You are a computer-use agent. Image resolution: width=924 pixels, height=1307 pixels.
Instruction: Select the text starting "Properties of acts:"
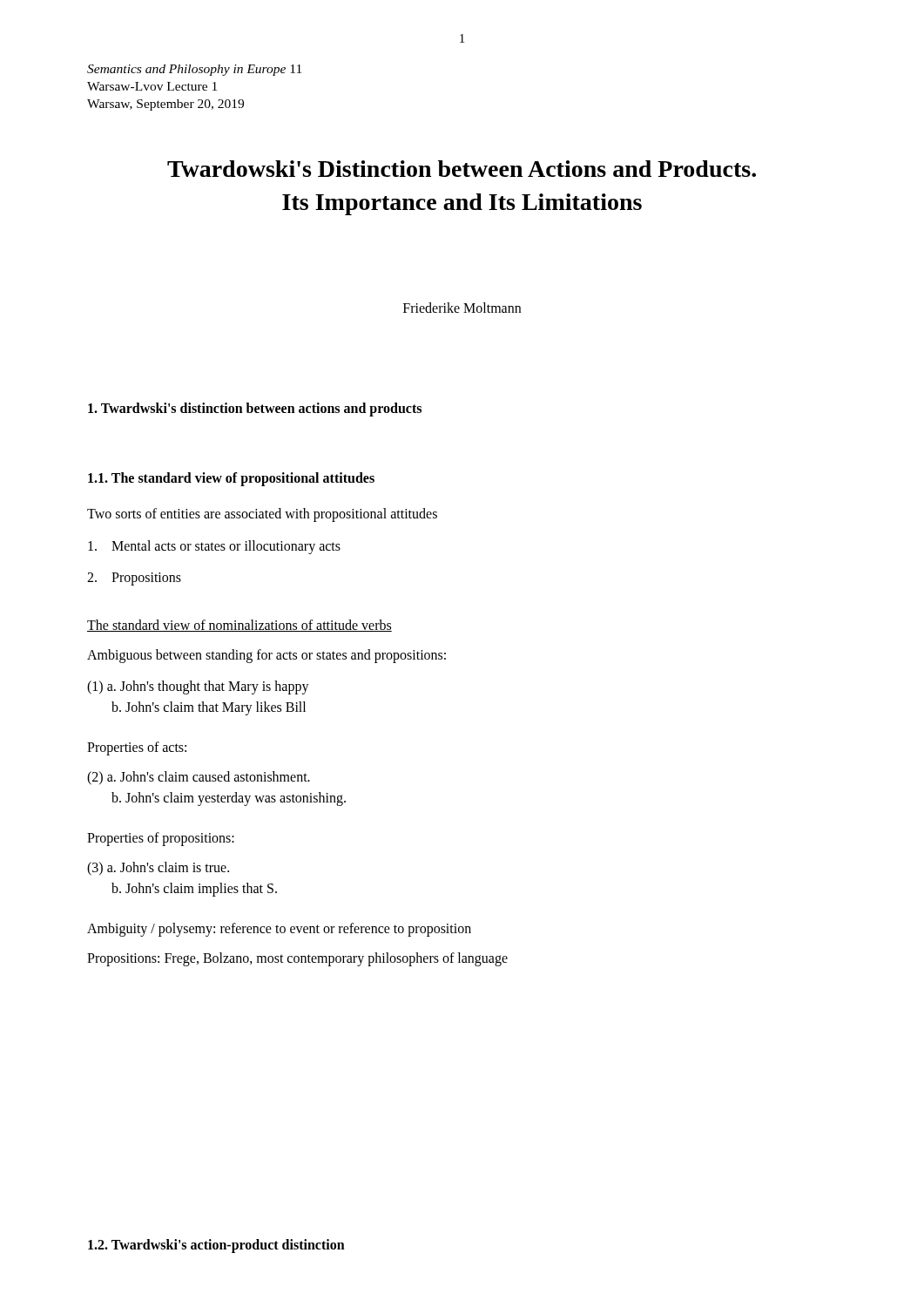click(x=137, y=747)
